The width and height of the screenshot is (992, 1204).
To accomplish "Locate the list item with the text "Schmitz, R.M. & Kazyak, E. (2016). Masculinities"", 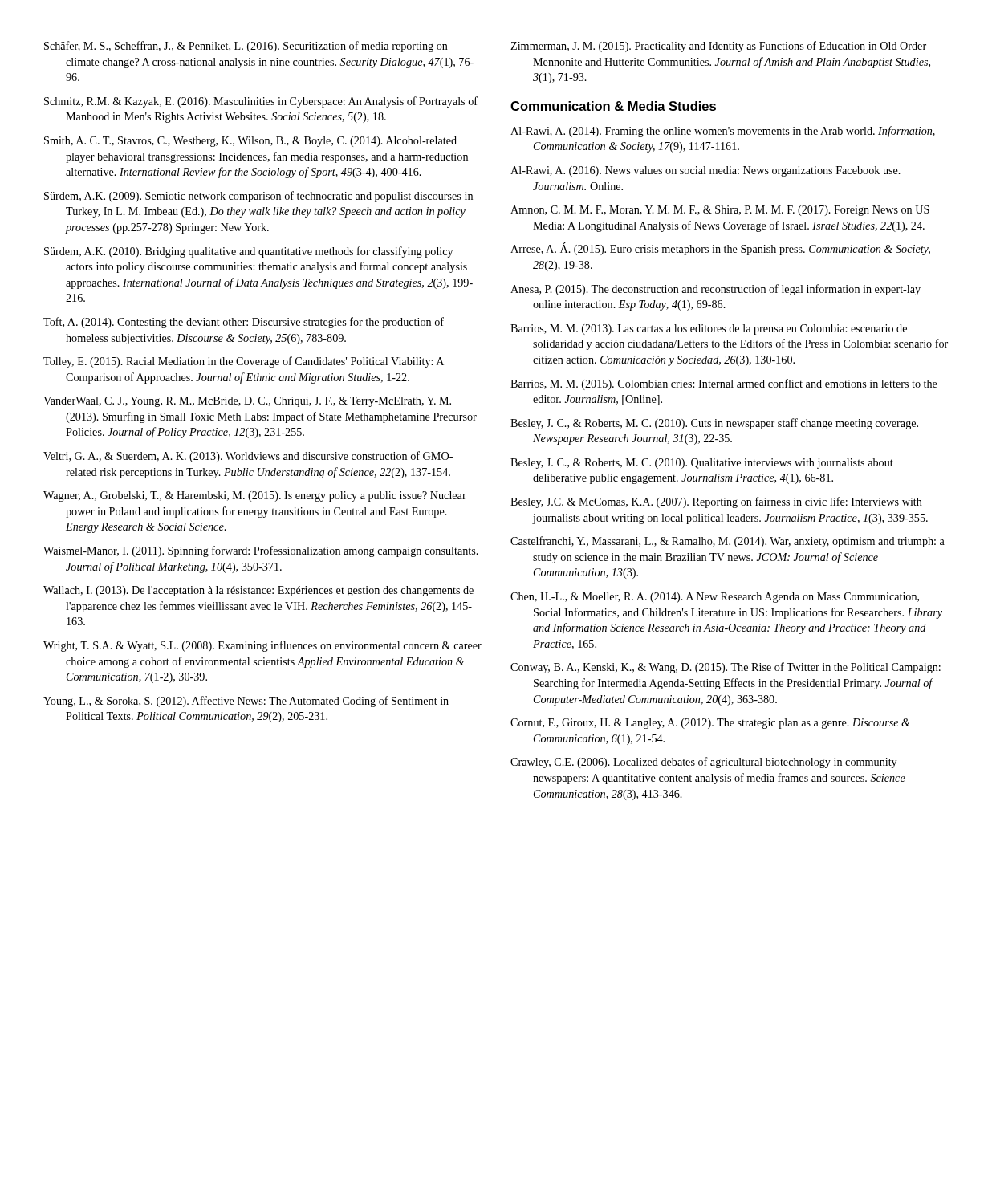I will (x=260, y=109).
